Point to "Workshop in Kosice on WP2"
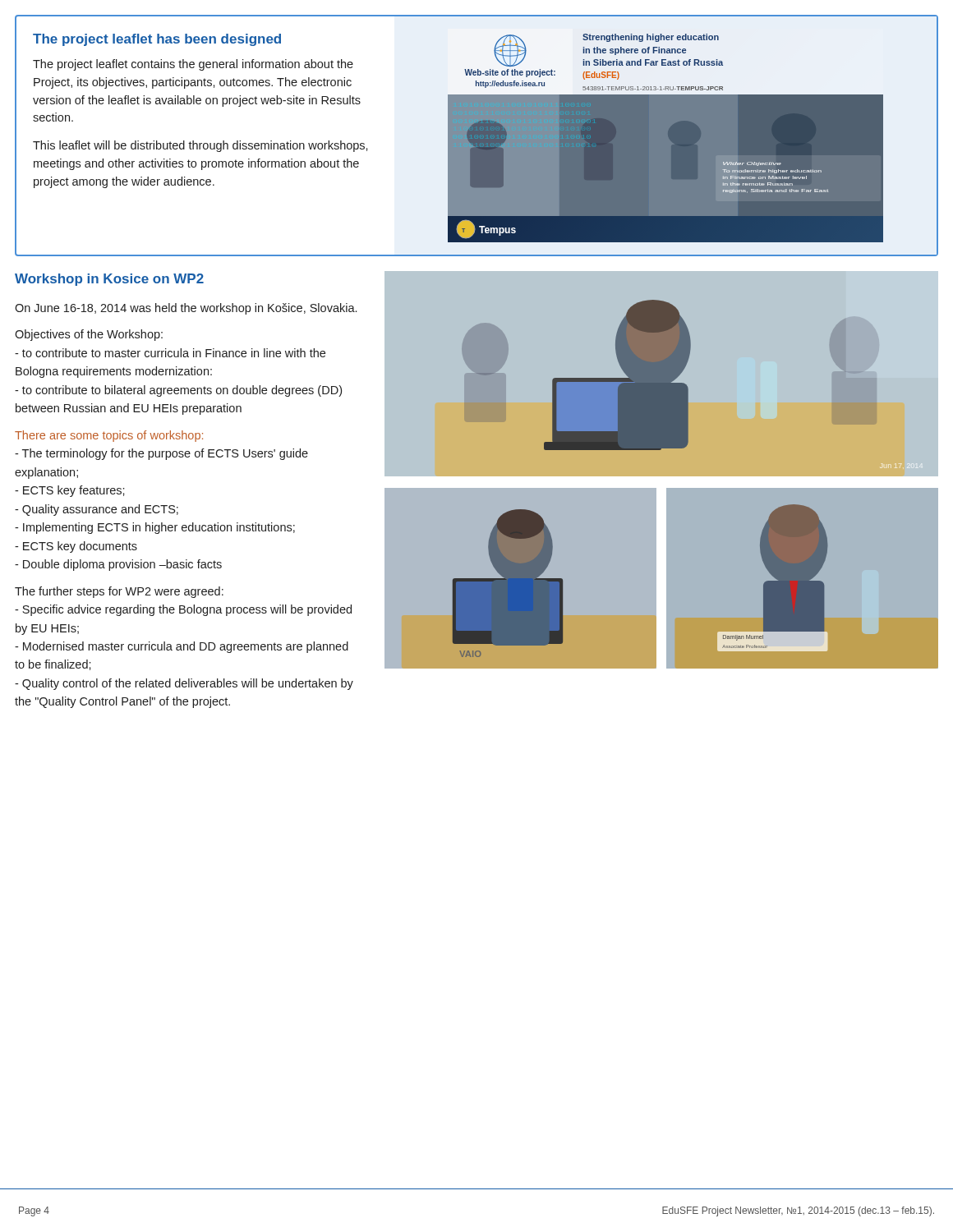 coord(109,279)
